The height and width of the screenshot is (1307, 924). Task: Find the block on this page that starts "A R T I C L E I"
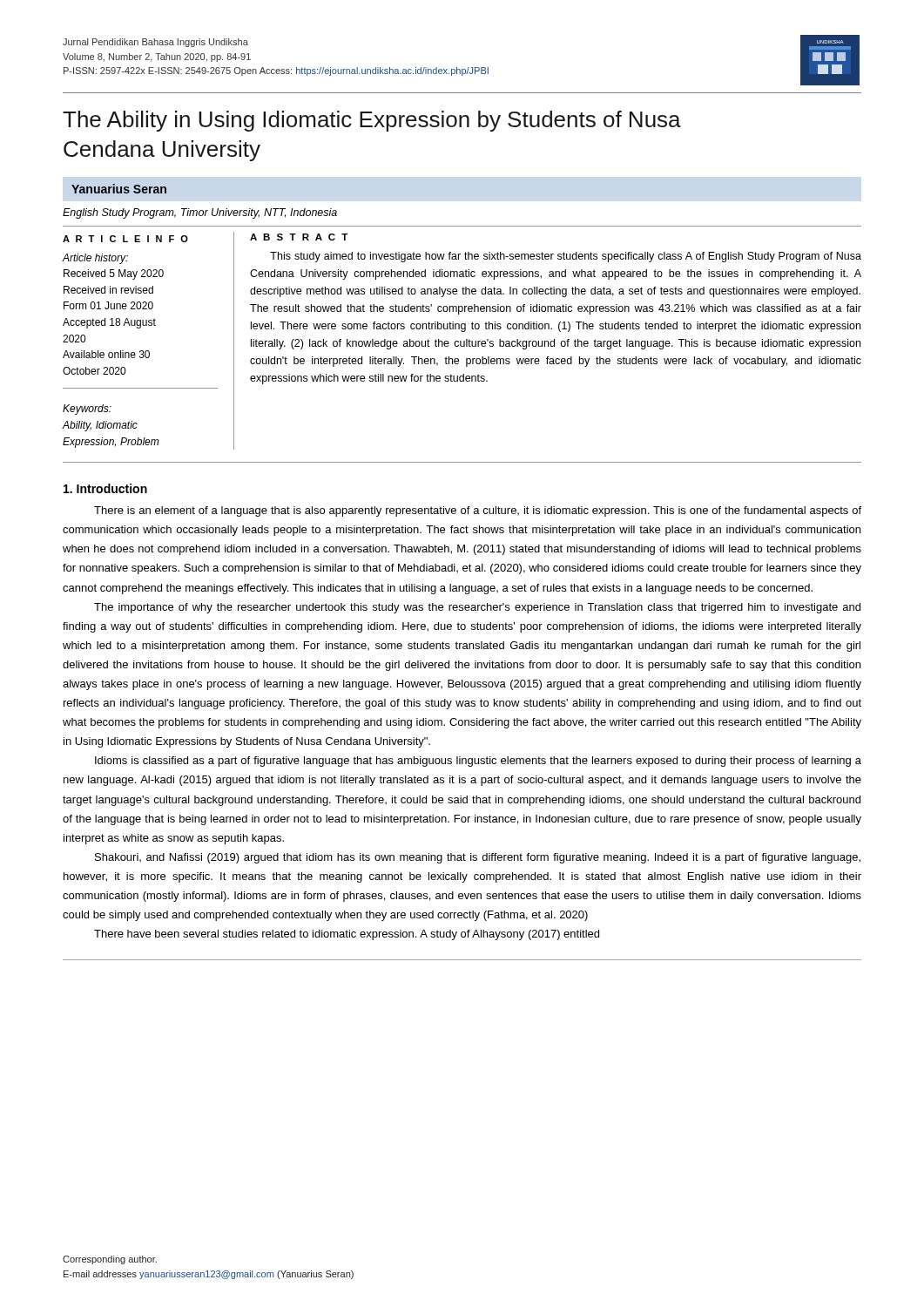pos(140,341)
